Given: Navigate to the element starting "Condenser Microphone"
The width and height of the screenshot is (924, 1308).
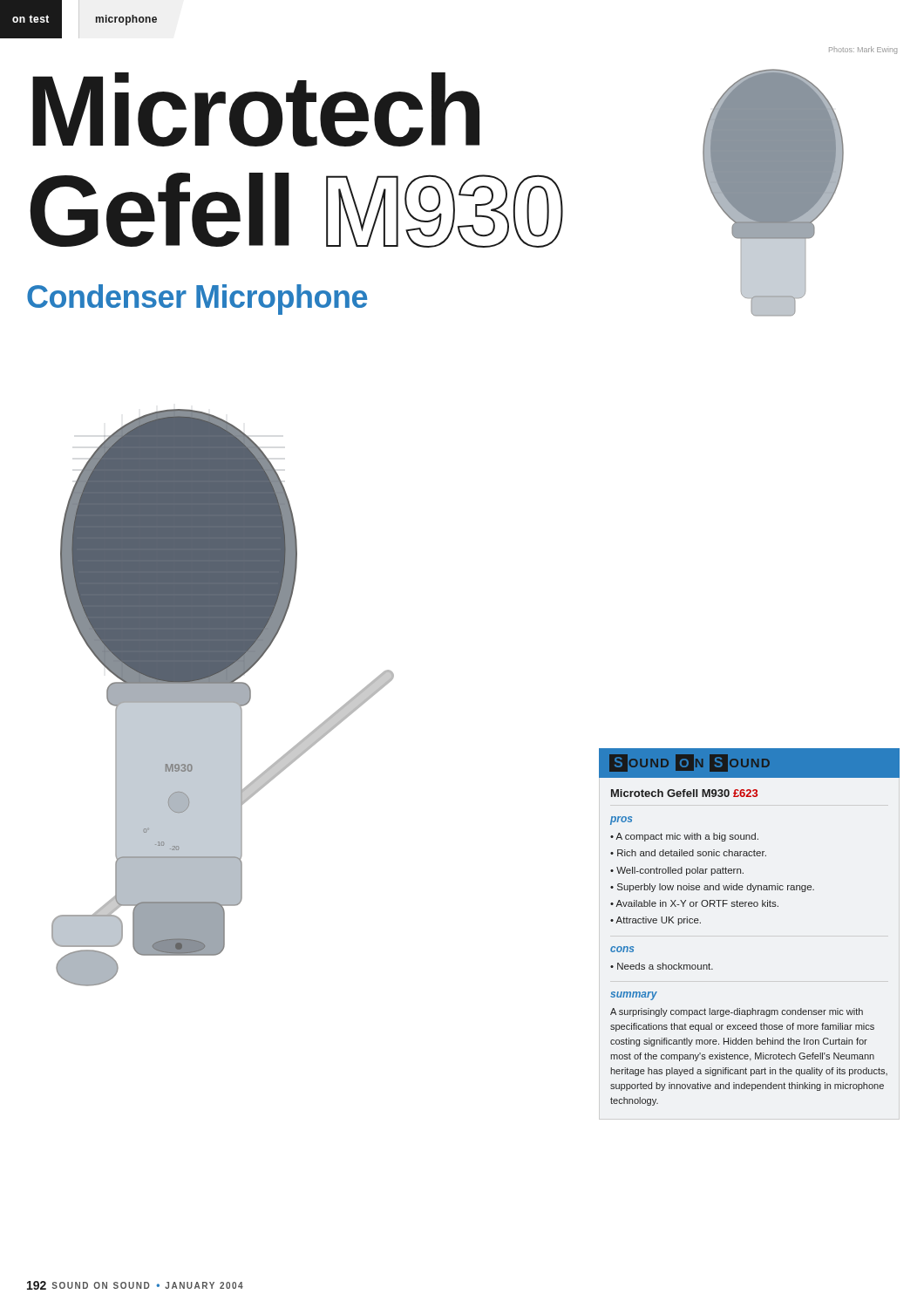Looking at the screenshot, I should 197,297.
